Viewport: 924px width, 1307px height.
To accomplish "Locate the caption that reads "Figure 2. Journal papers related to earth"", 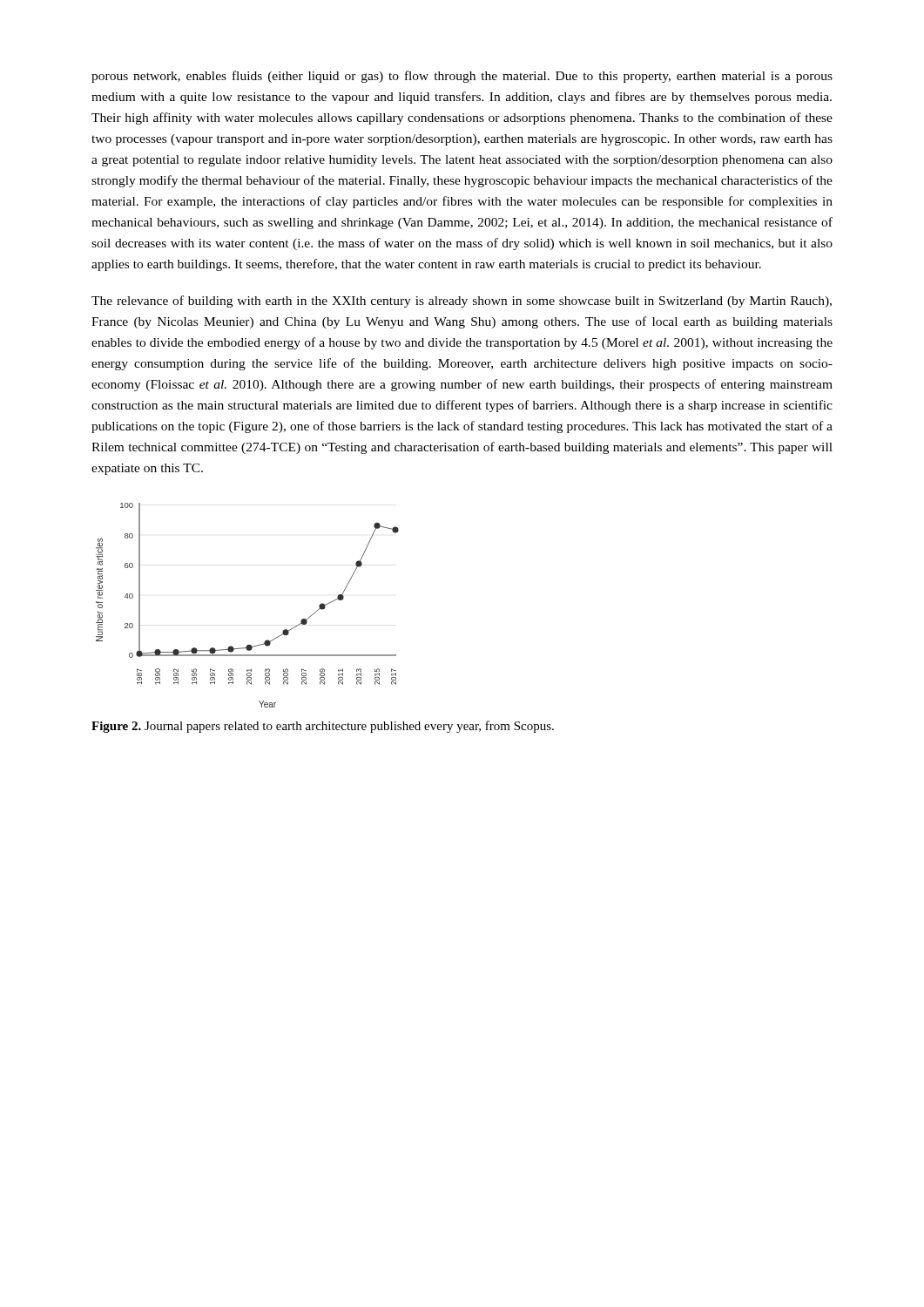I will (x=323, y=726).
